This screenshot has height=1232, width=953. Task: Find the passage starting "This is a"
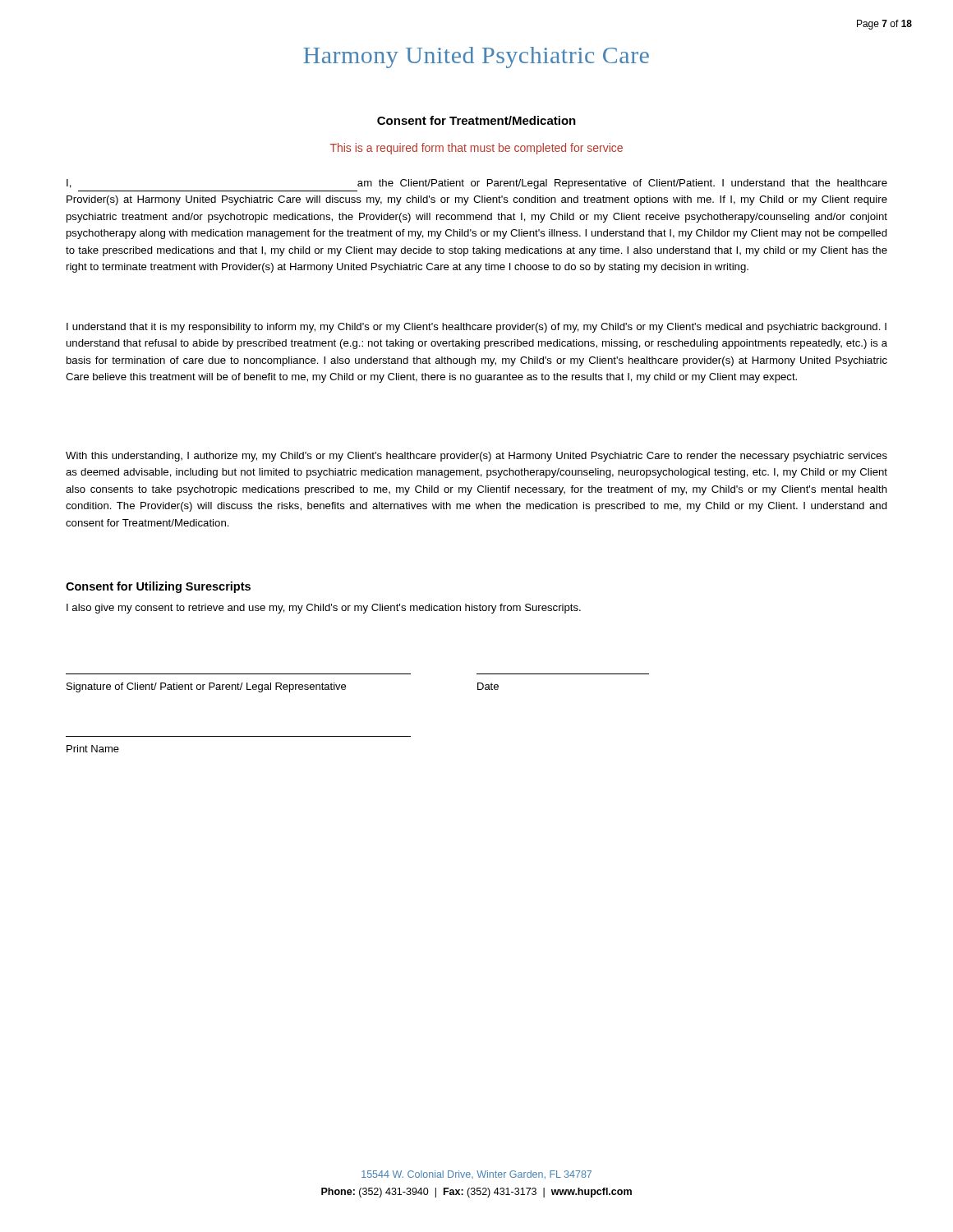pos(476,148)
